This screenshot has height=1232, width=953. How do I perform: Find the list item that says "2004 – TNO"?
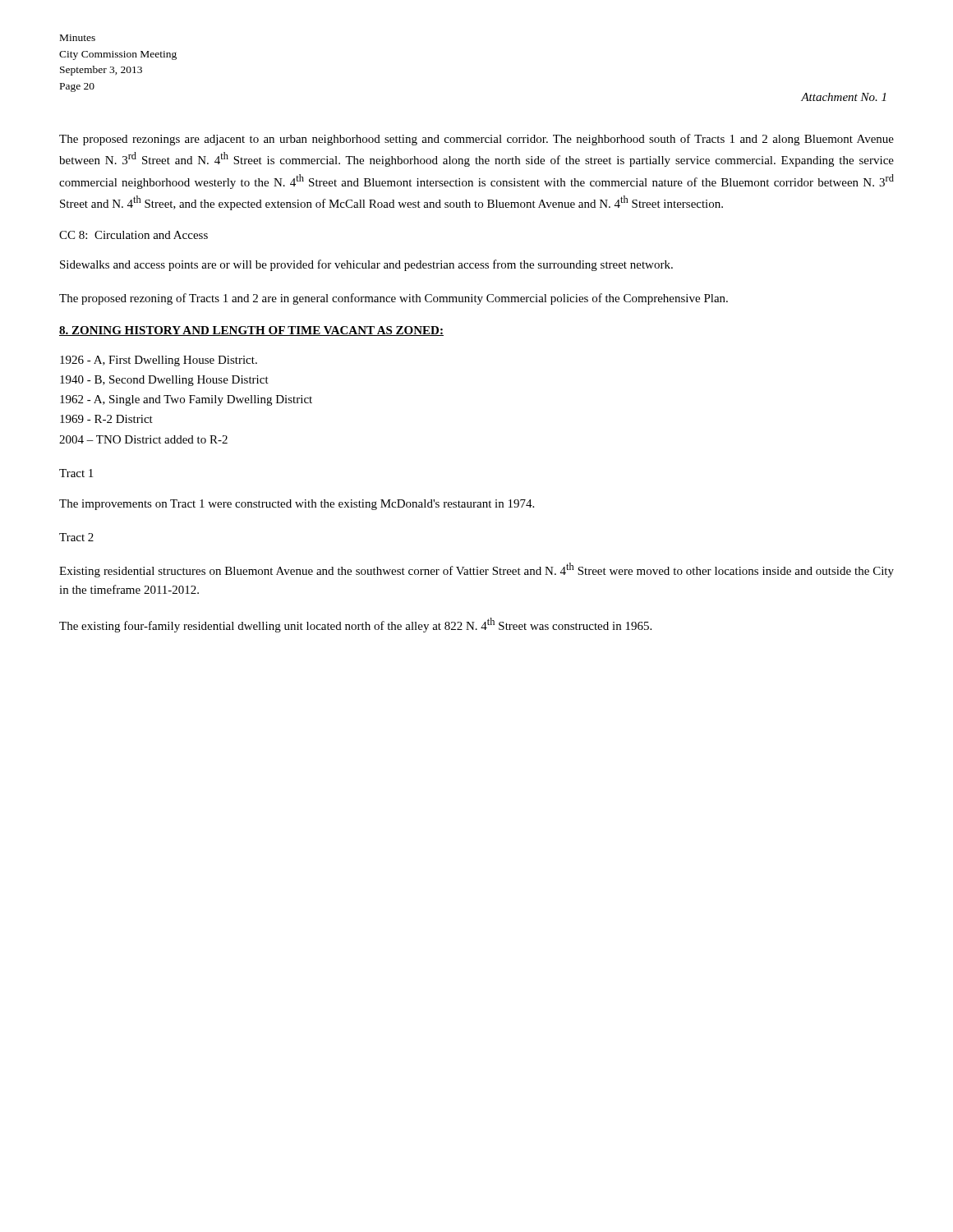(x=144, y=439)
